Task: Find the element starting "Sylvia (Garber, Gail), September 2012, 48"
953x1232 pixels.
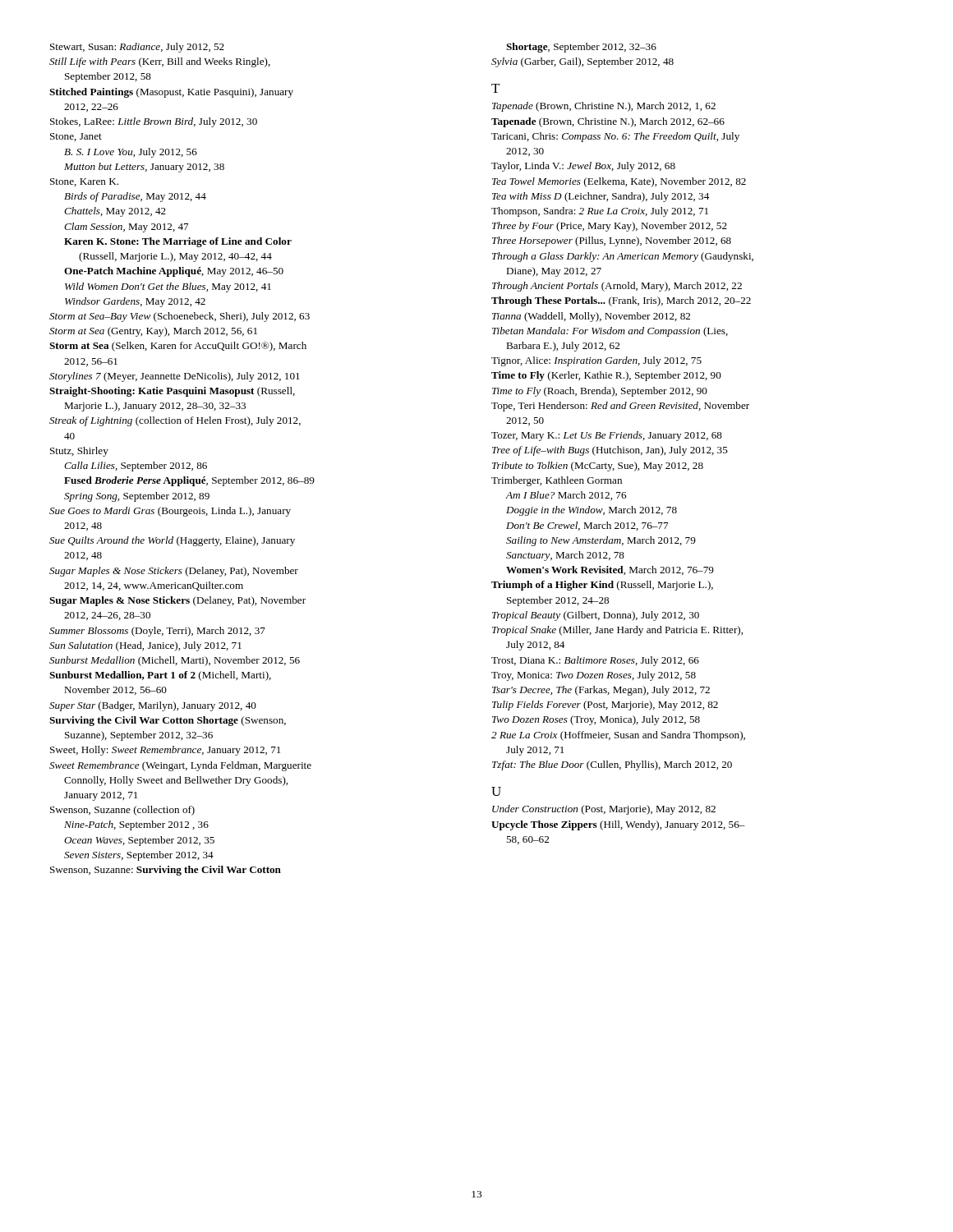Action: pos(583,61)
